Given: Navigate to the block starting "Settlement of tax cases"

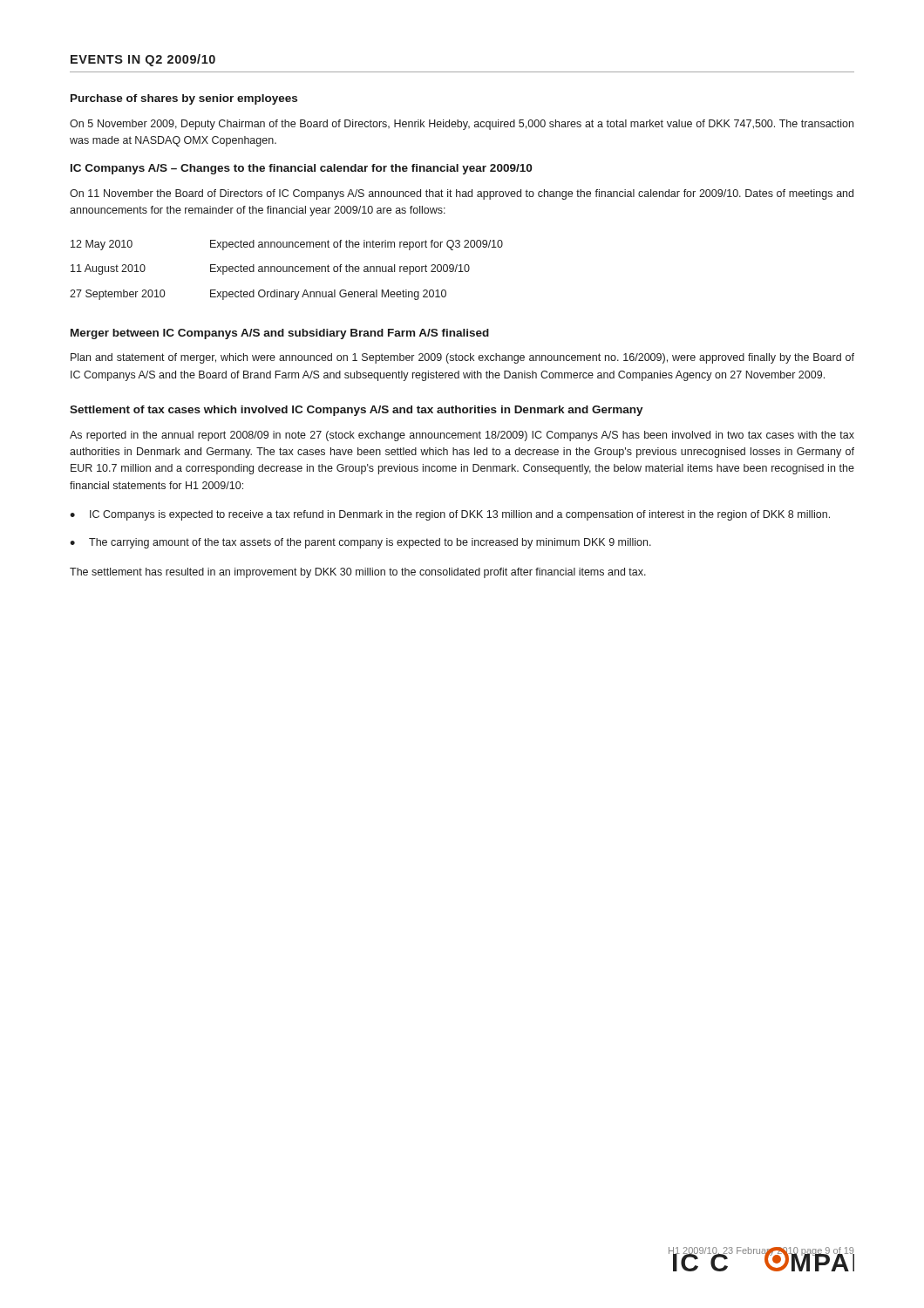Looking at the screenshot, I should [x=462, y=409].
